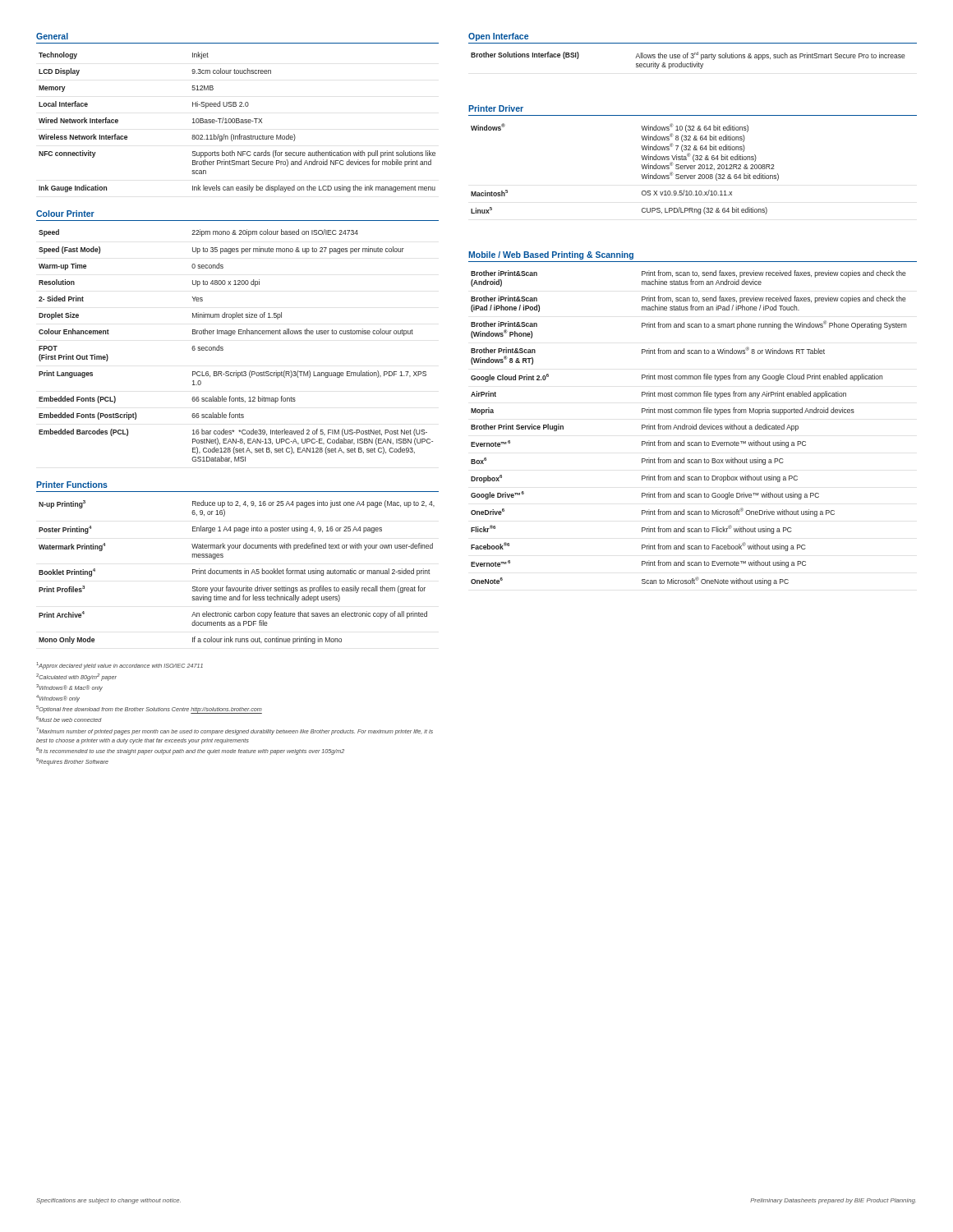953x1232 pixels.
Task: Click on the table containing "Print from and scan to"
Action: pos(693,428)
